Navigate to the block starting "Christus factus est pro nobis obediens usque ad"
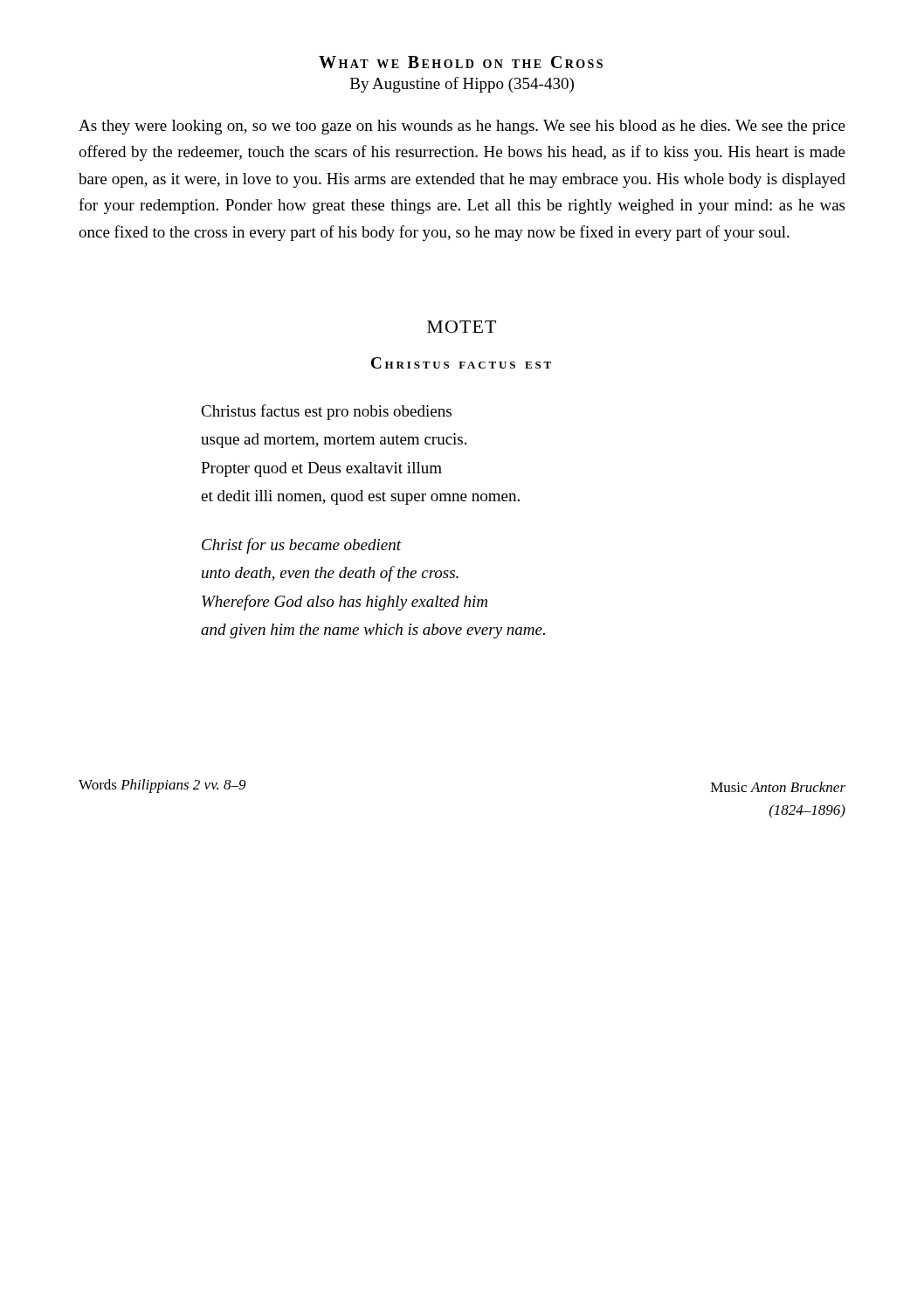Screen dimensions: 1310x924 (x=361, y=453)
